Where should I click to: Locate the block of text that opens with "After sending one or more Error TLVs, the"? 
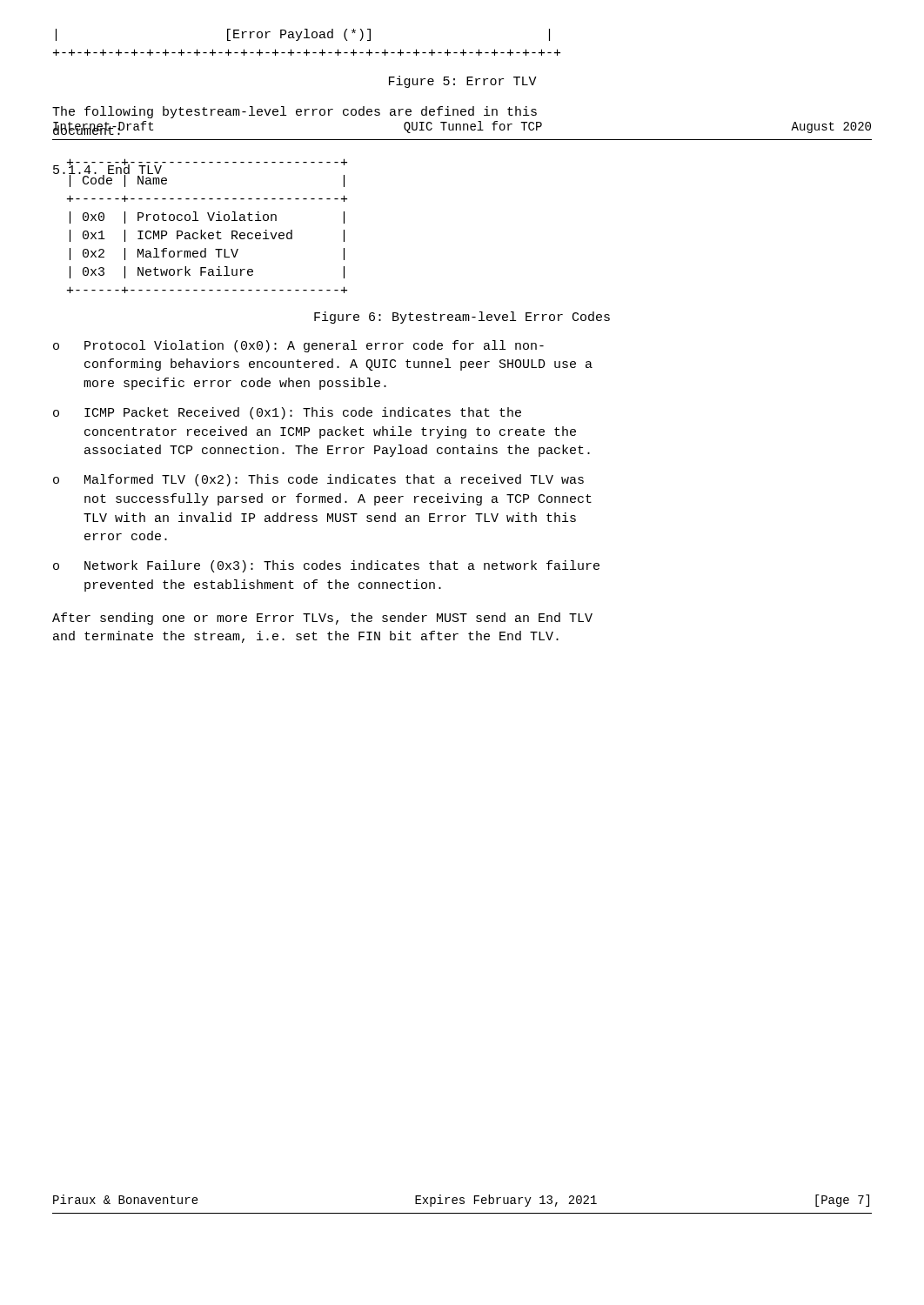pyautogui.click(x=322, y=628)
